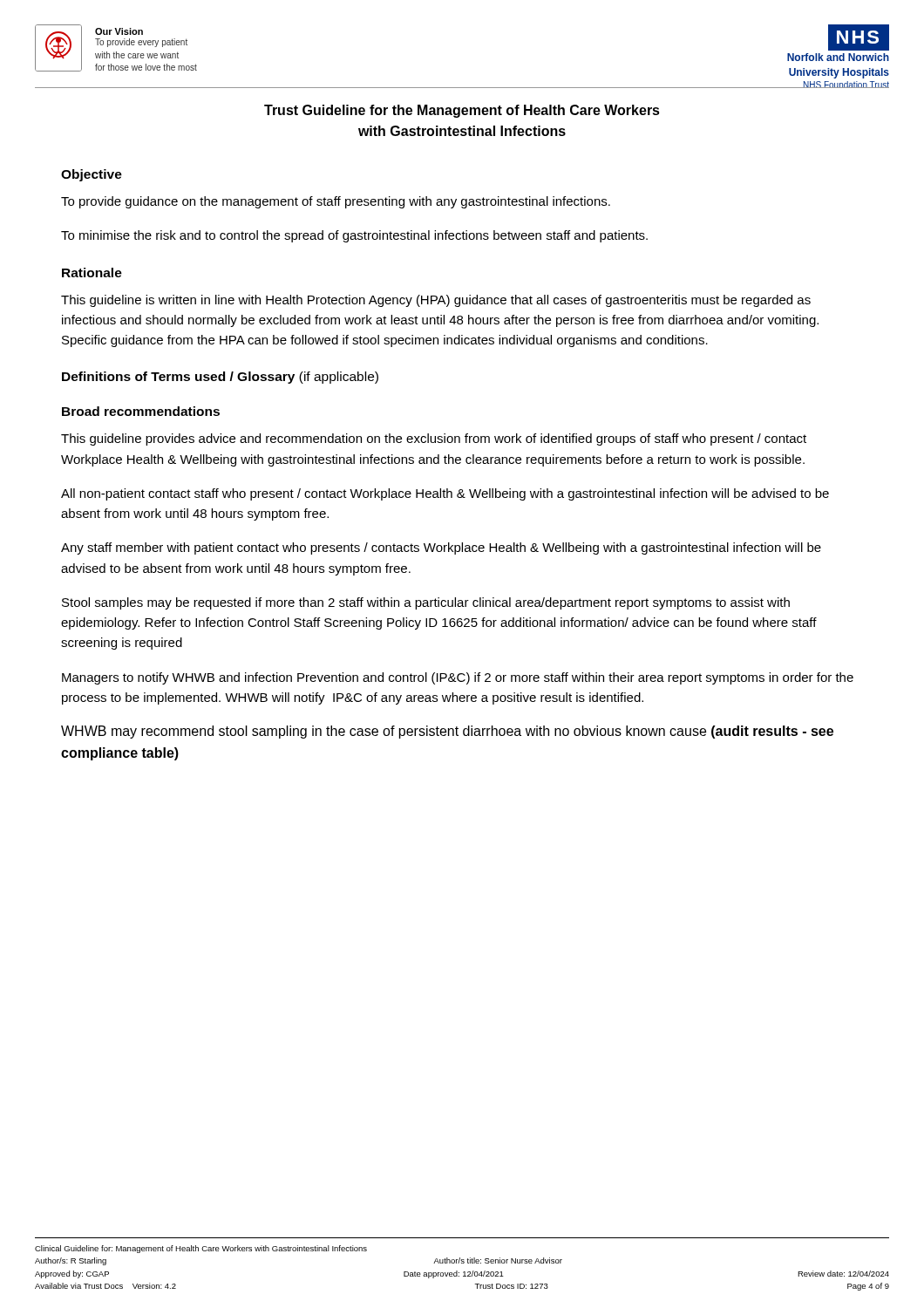Click on the text block starting "Managers to notify WHWB and"
Viewport: 924px width, 1308px height.
457,687
